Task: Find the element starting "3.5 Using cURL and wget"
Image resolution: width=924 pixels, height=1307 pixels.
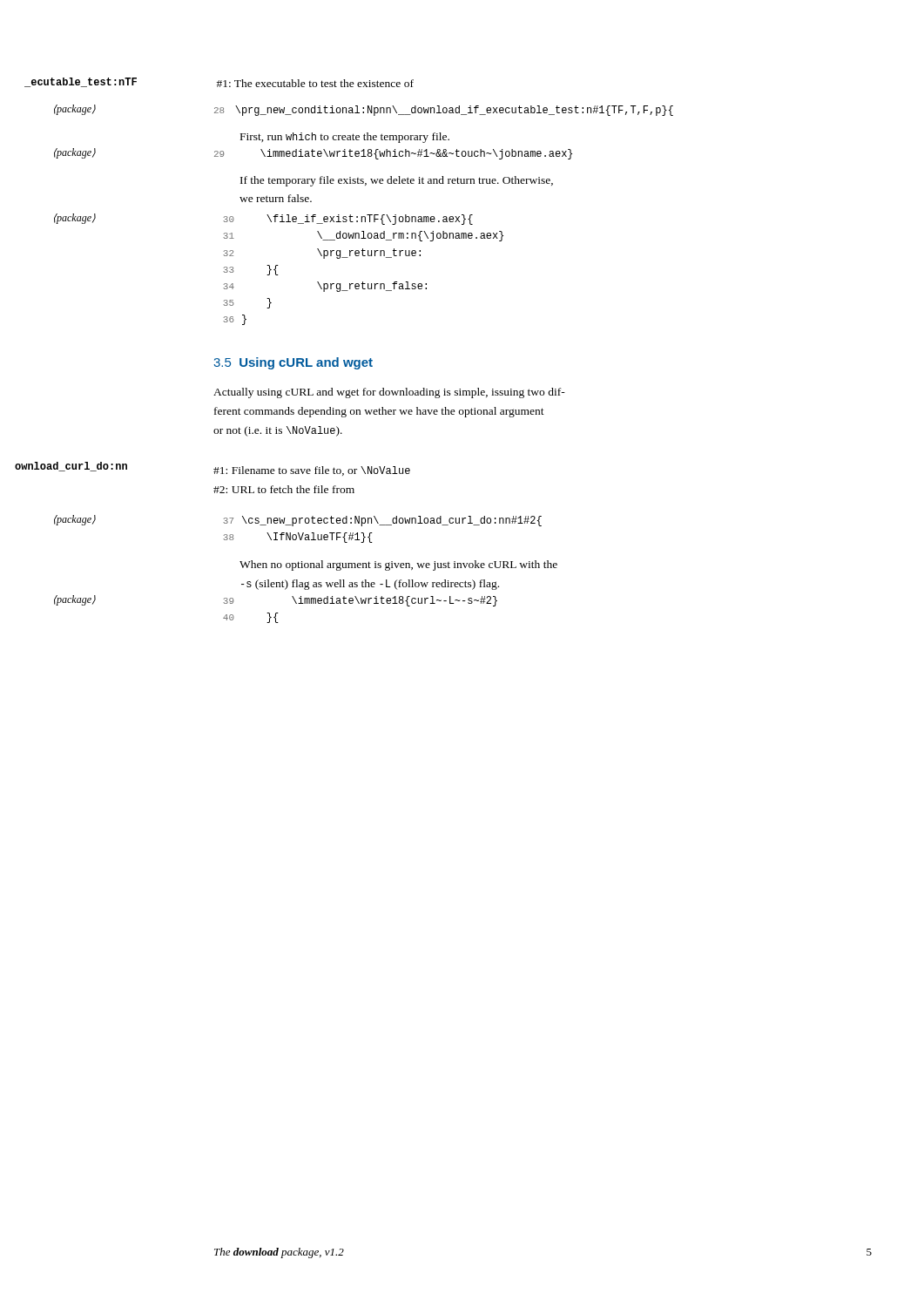Action: 293,362
